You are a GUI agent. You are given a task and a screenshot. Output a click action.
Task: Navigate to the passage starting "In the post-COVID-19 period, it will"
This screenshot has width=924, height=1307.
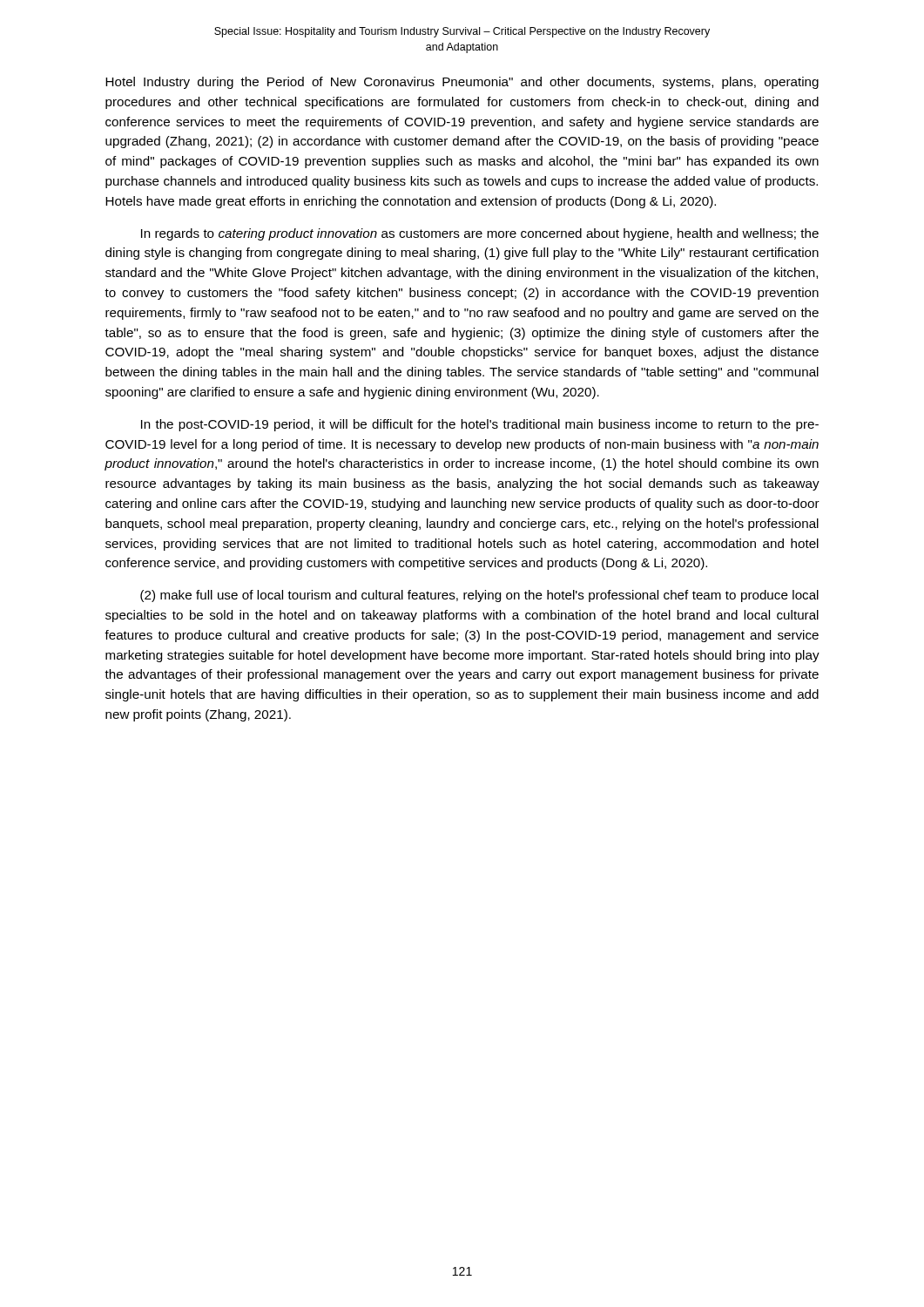[462, 494]
